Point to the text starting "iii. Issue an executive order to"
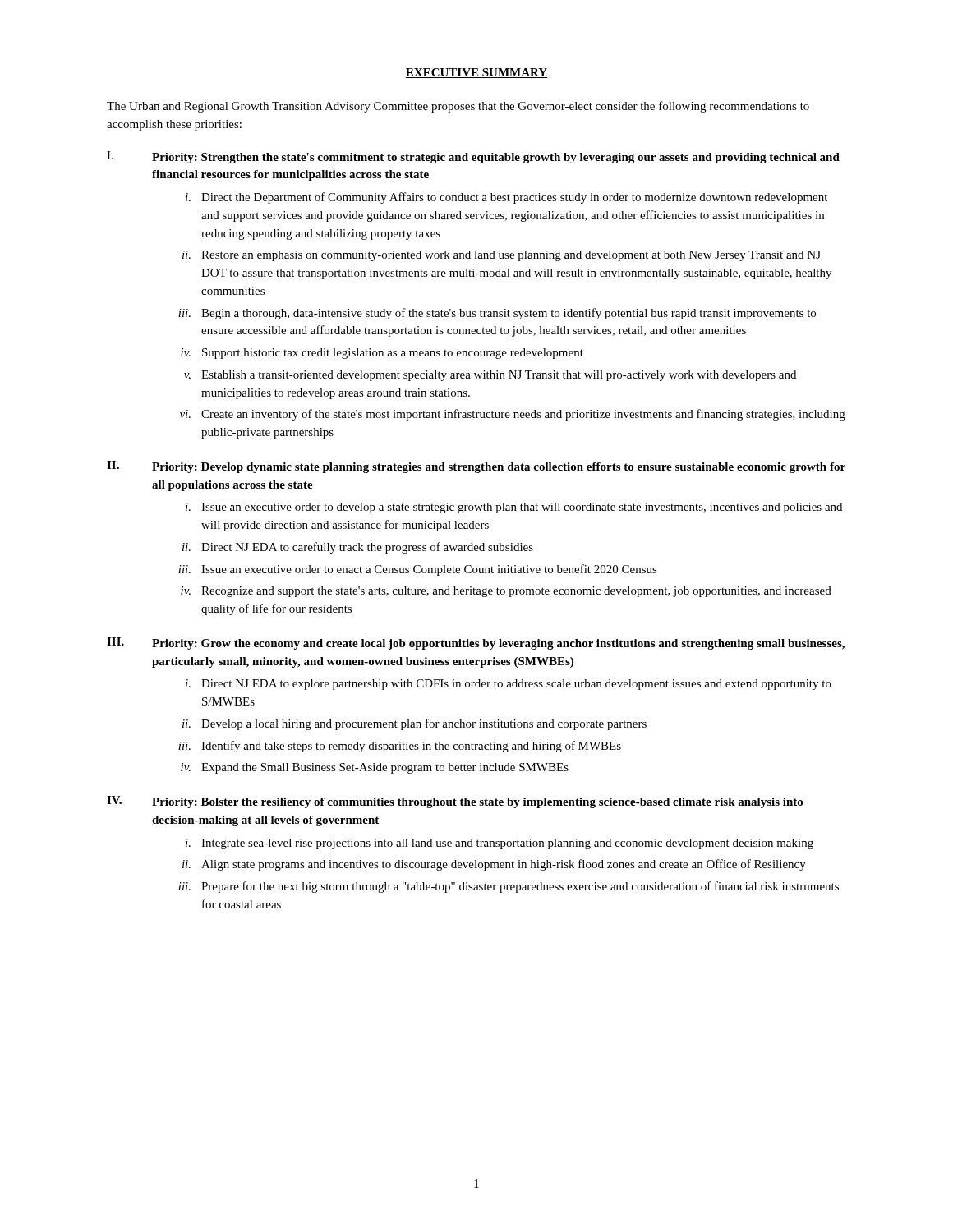Screen dimensions: 1232x953 coord(499,569)
